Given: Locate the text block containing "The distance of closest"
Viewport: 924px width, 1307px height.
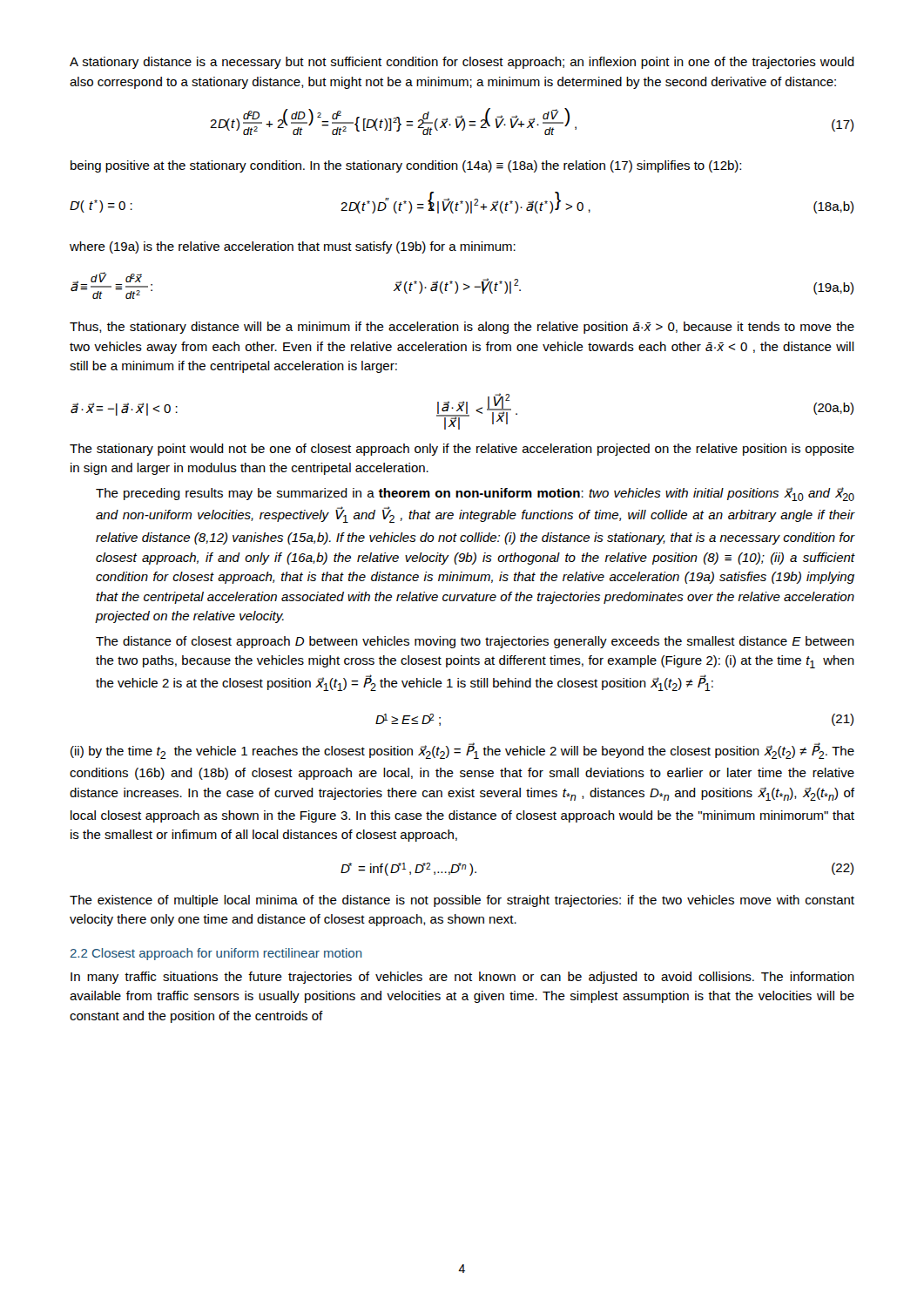Looking at the screenshot, I should tap(475, 663).
